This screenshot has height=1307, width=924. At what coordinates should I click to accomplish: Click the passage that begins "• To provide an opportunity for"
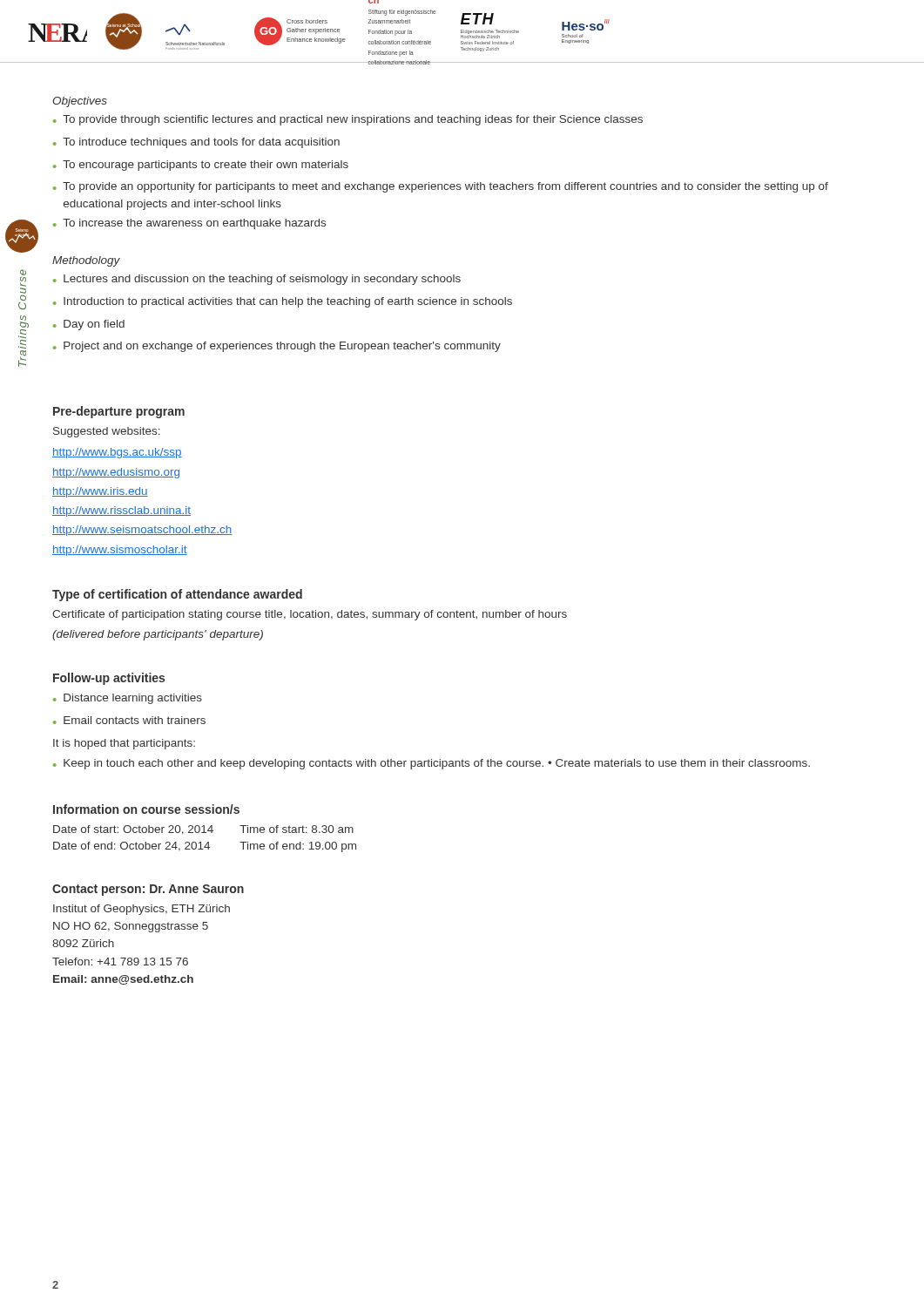click(x=470, y=195)
